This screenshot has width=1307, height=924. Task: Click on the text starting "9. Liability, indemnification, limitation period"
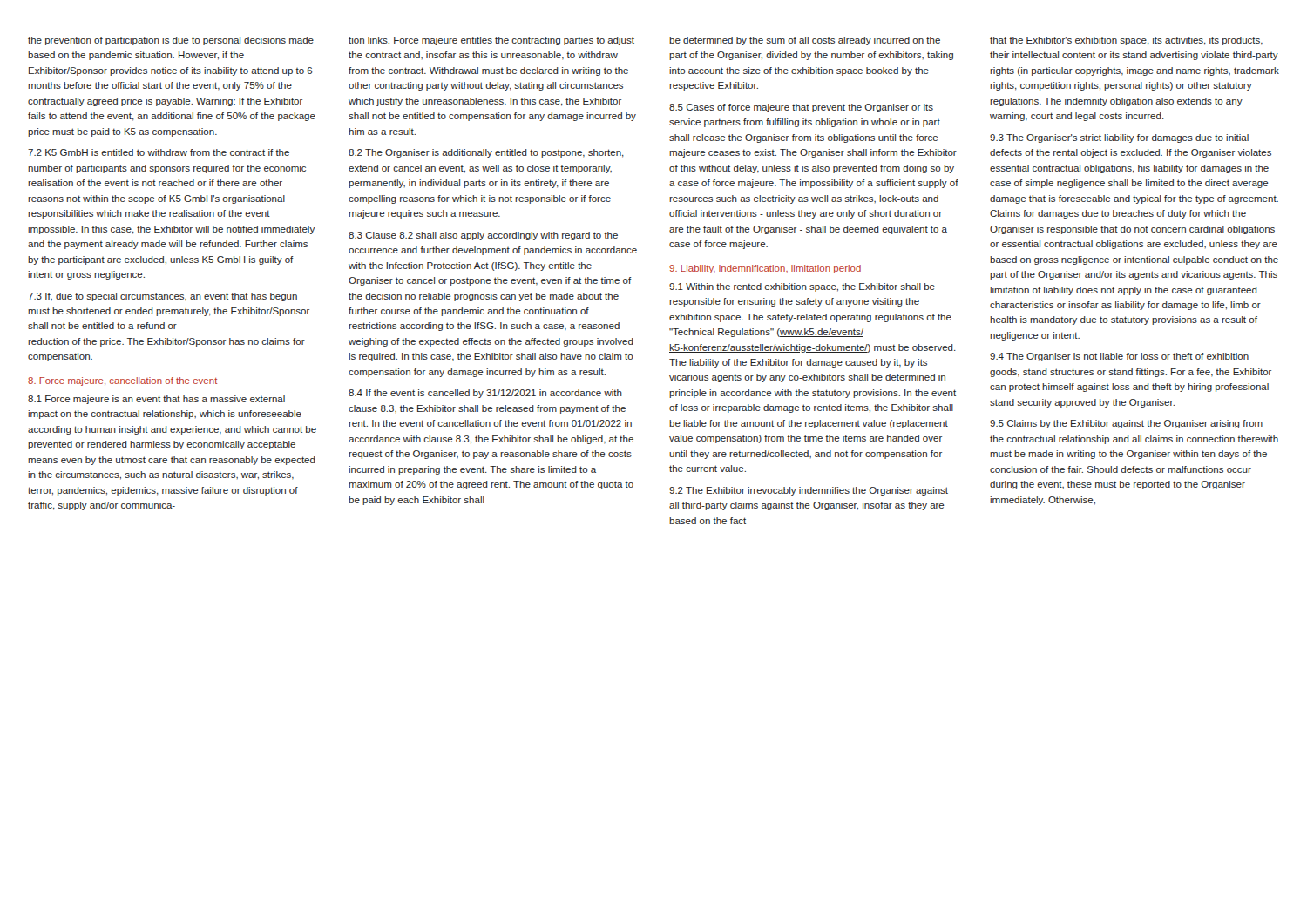(x=814, y=268)
